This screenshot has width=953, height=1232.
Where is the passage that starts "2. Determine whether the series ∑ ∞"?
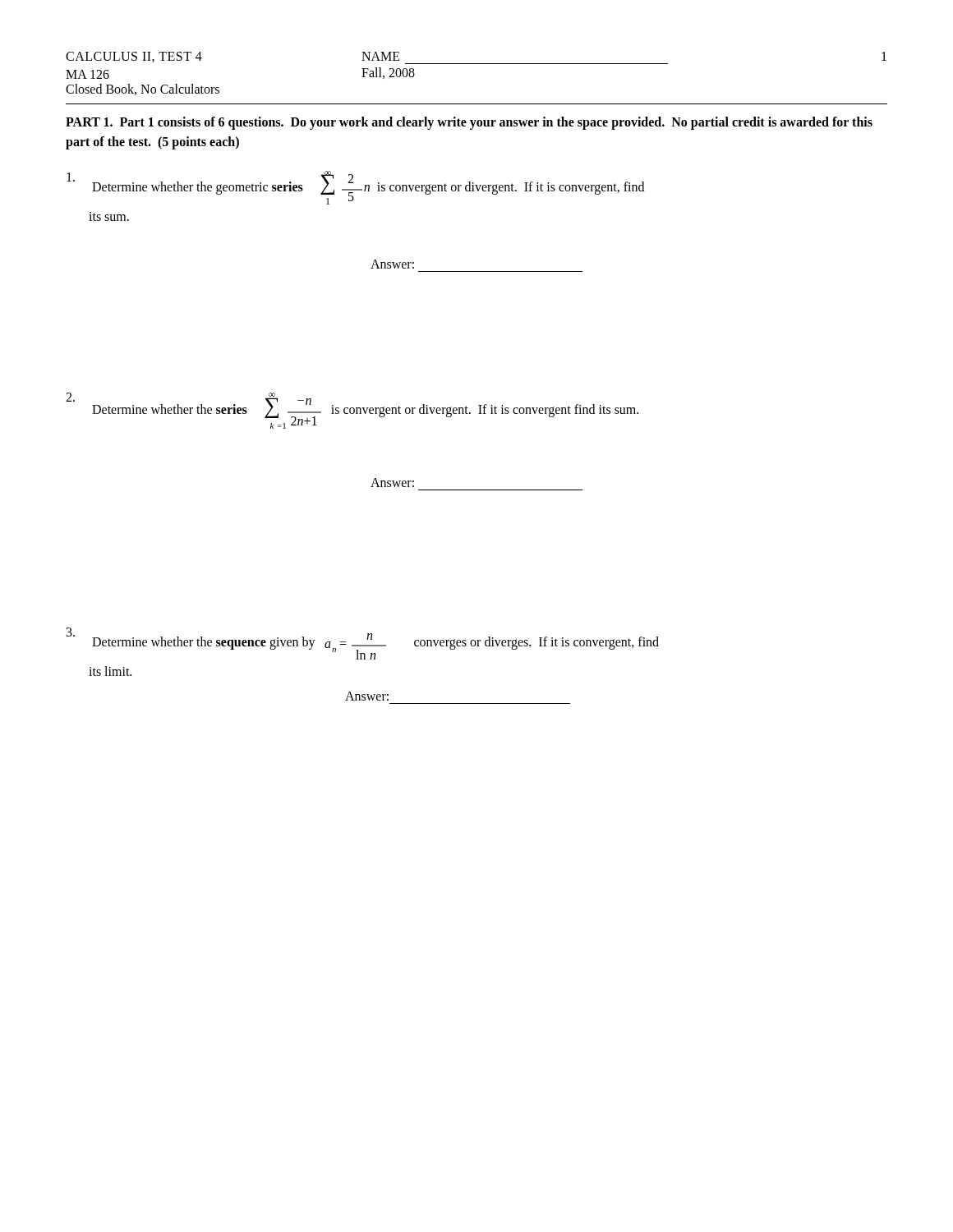pyautogui.click(x=476, y=411)
